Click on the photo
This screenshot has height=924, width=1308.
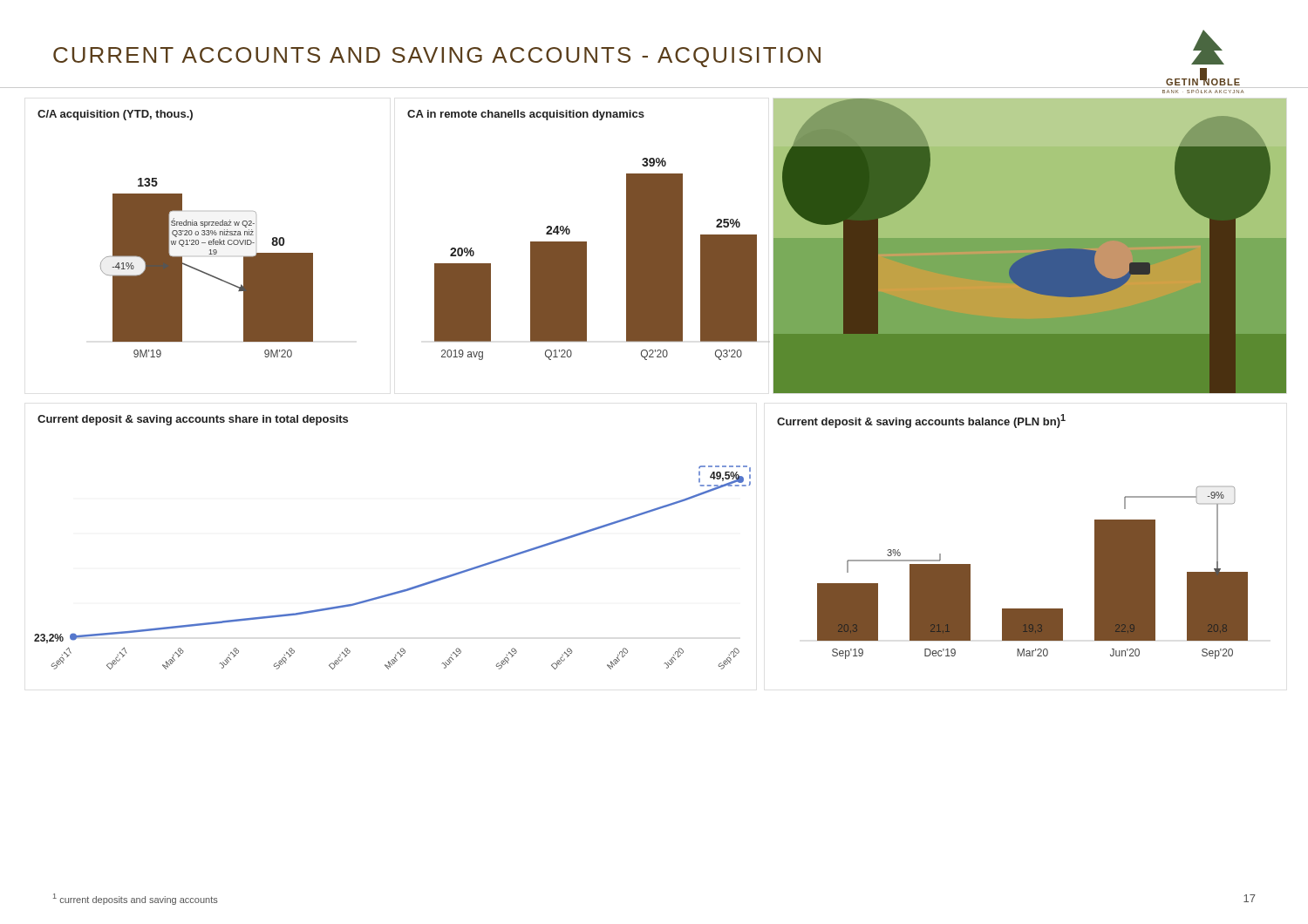(1030, 246)
